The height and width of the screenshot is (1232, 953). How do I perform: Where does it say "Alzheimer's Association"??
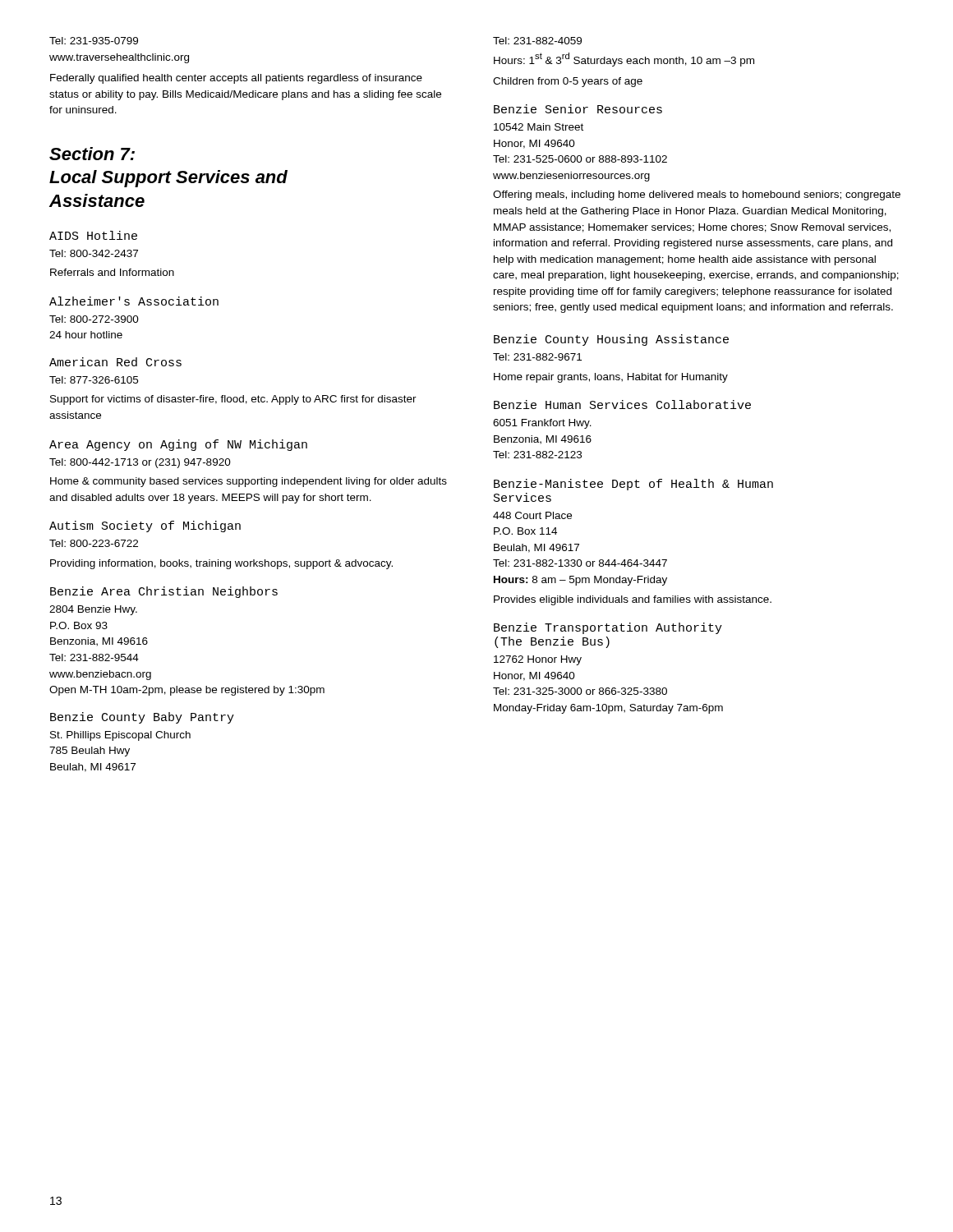pyautogui.click(x=134, y=302)
